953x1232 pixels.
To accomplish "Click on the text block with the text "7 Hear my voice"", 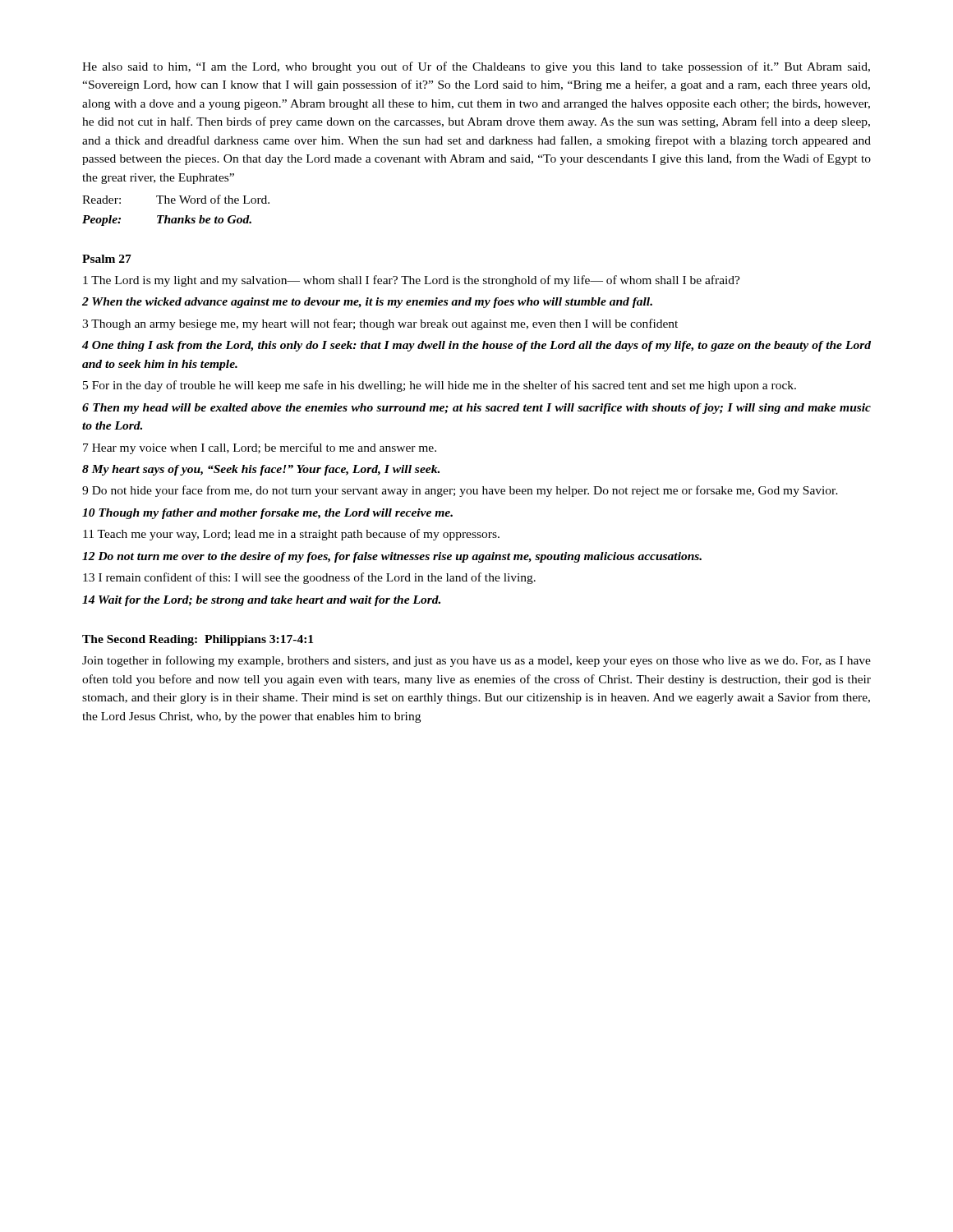I will click(260, 447).
